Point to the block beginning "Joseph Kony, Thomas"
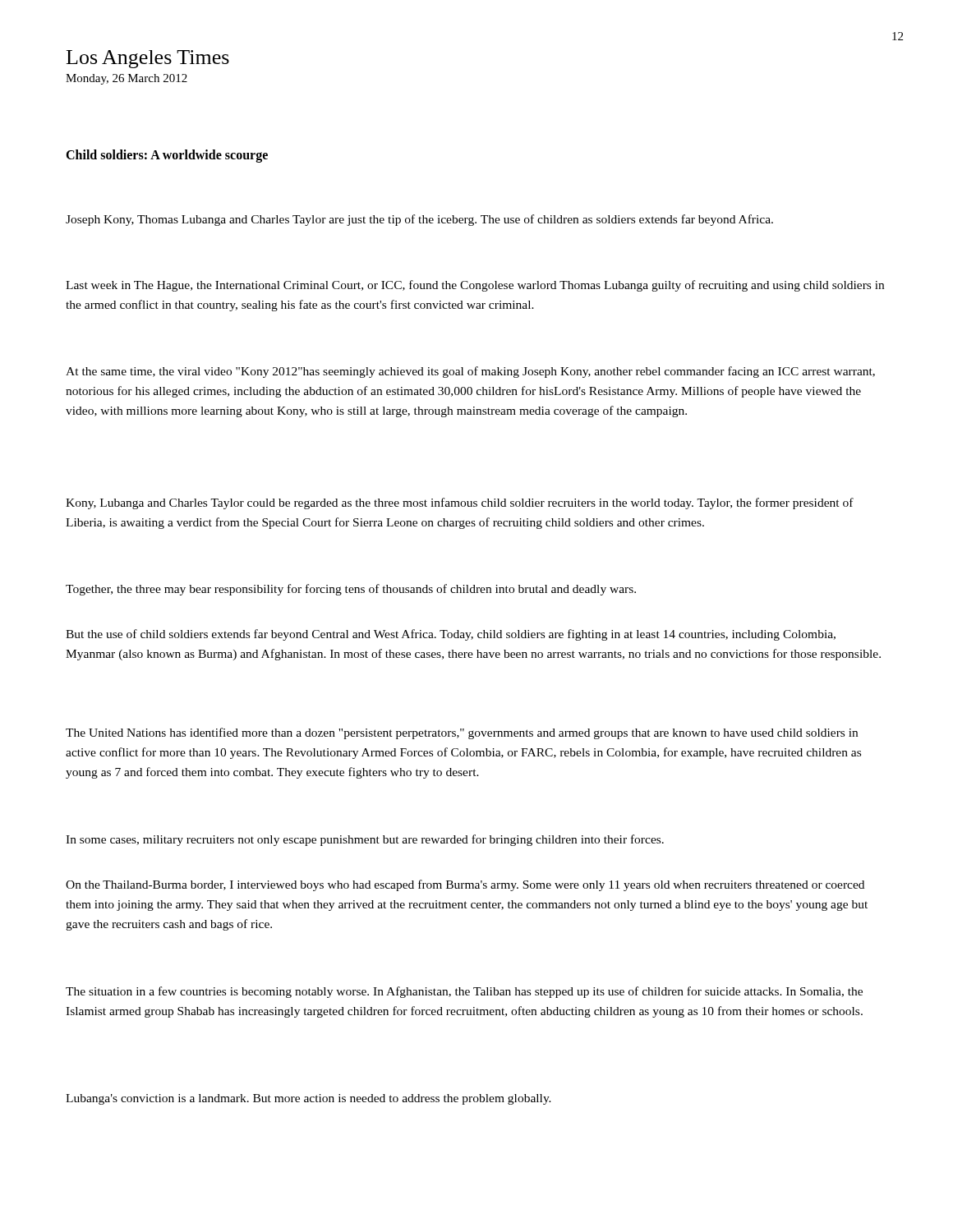 coord(420,219)
